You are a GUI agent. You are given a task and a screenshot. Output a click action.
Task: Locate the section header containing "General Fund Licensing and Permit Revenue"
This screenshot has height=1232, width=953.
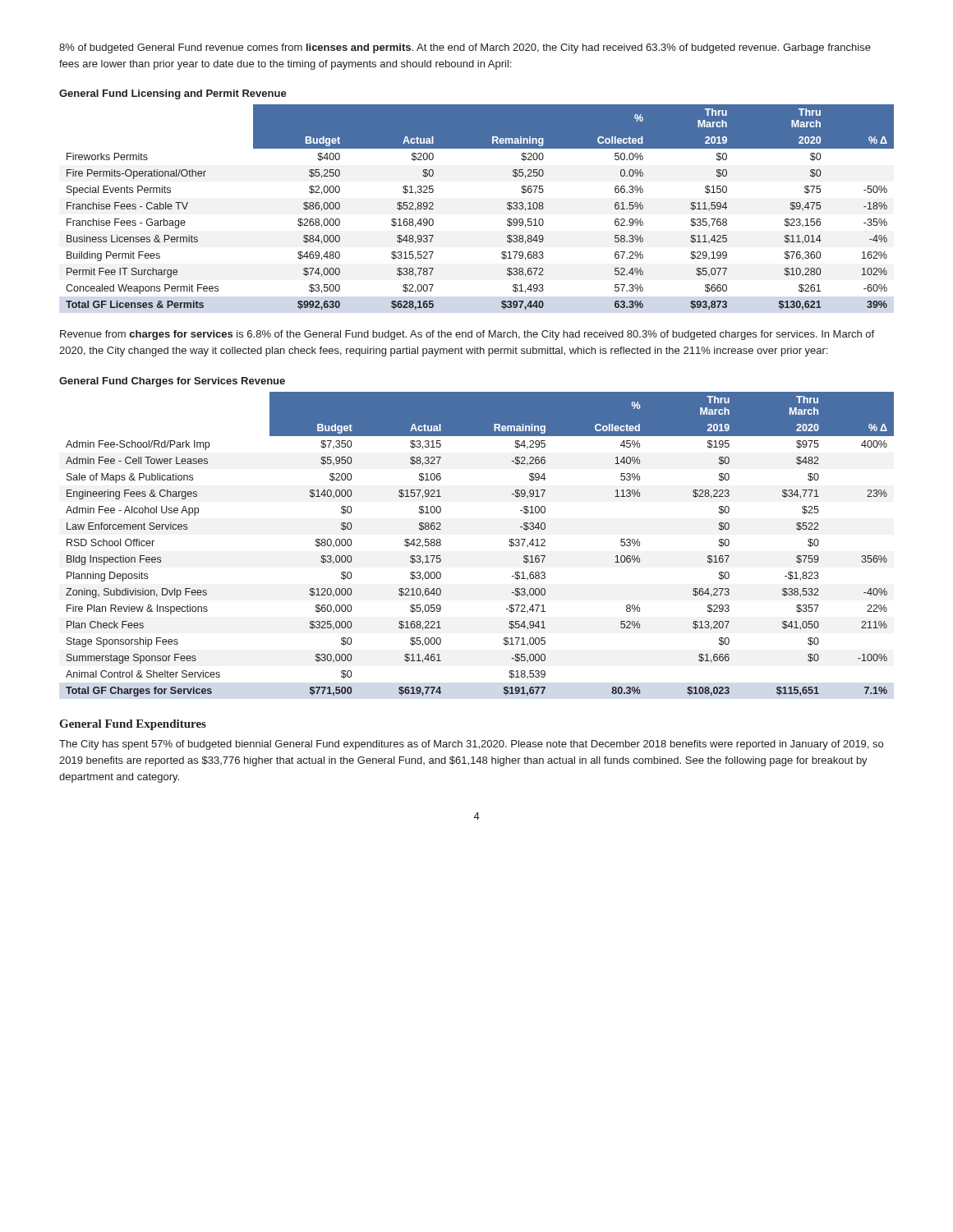tap(173, 94)
